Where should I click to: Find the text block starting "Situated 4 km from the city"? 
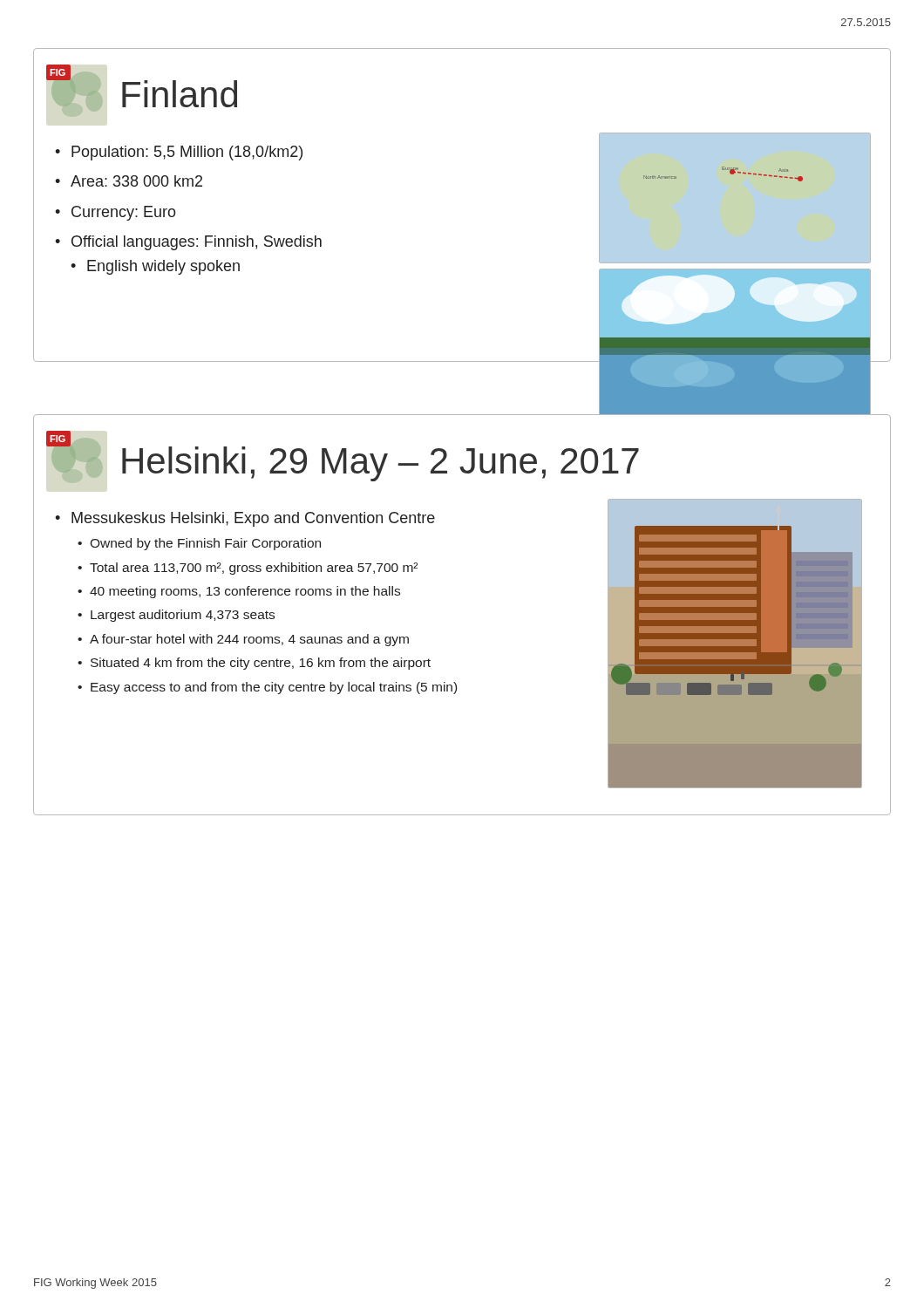260,662
